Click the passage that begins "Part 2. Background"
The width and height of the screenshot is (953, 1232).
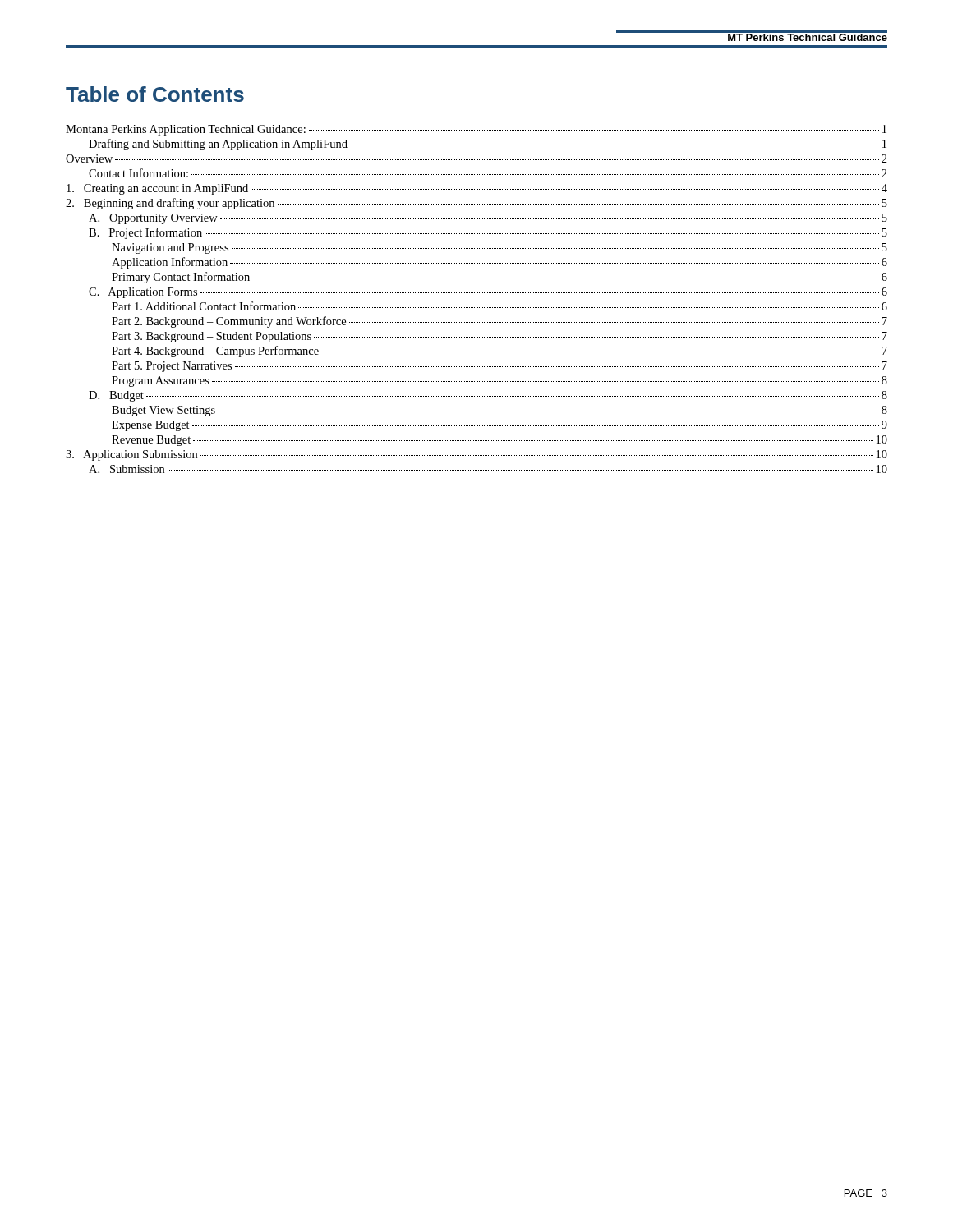499,322
